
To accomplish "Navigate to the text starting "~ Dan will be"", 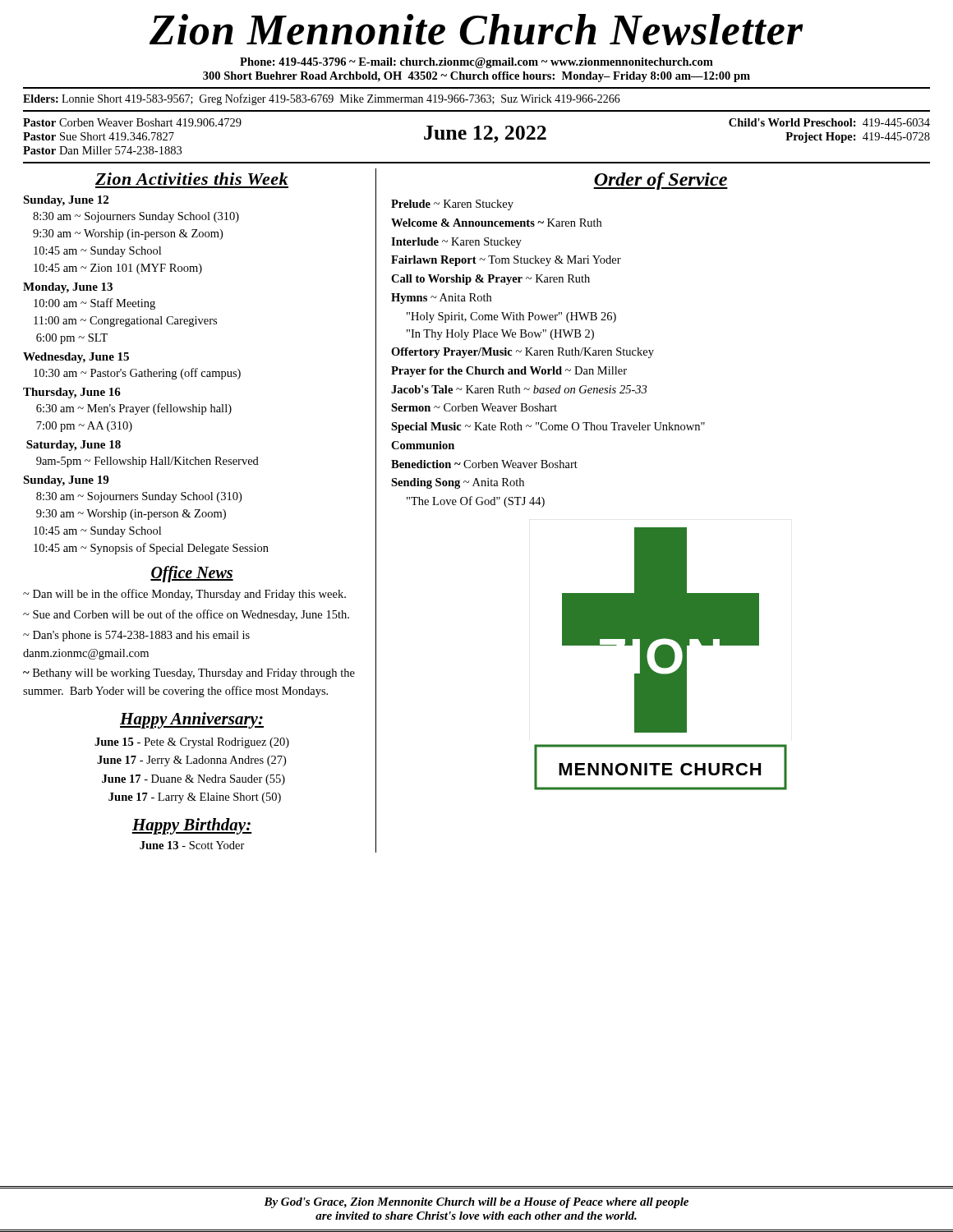I will [192, 643].
